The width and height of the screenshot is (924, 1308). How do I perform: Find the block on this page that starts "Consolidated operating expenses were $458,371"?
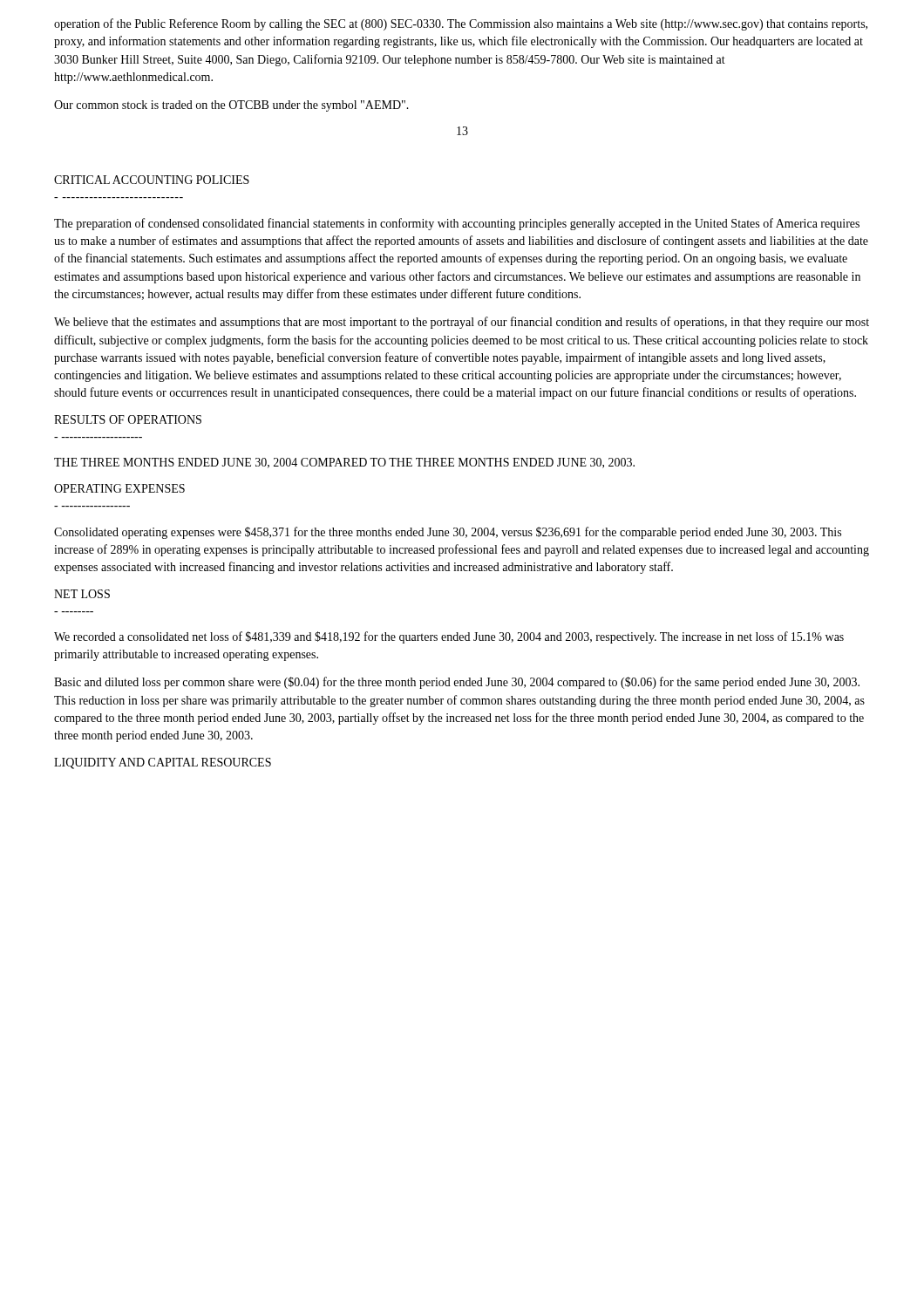pyautogui.click(x=462, y=550)
